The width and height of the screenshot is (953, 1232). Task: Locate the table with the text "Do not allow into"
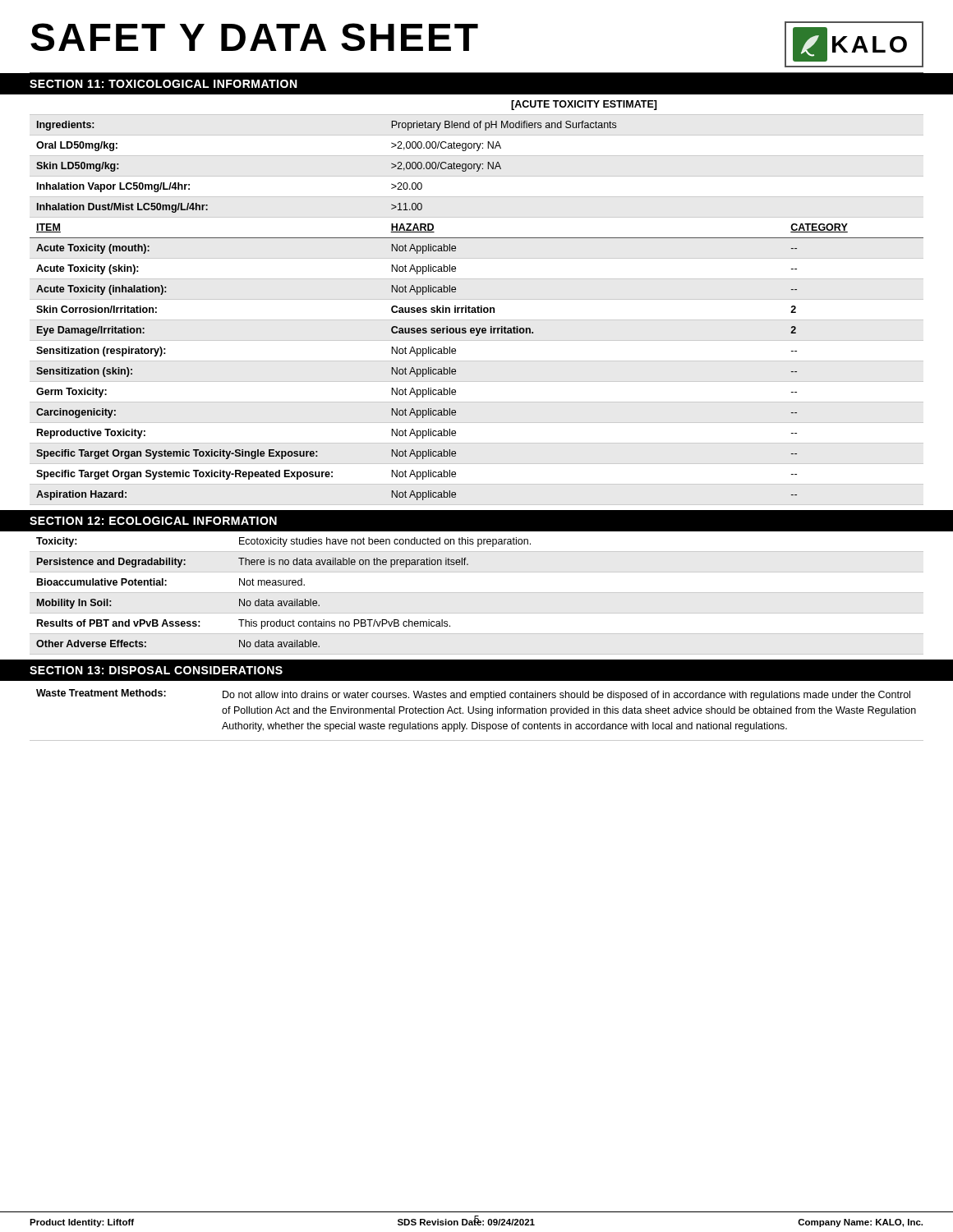coord(476,711)
